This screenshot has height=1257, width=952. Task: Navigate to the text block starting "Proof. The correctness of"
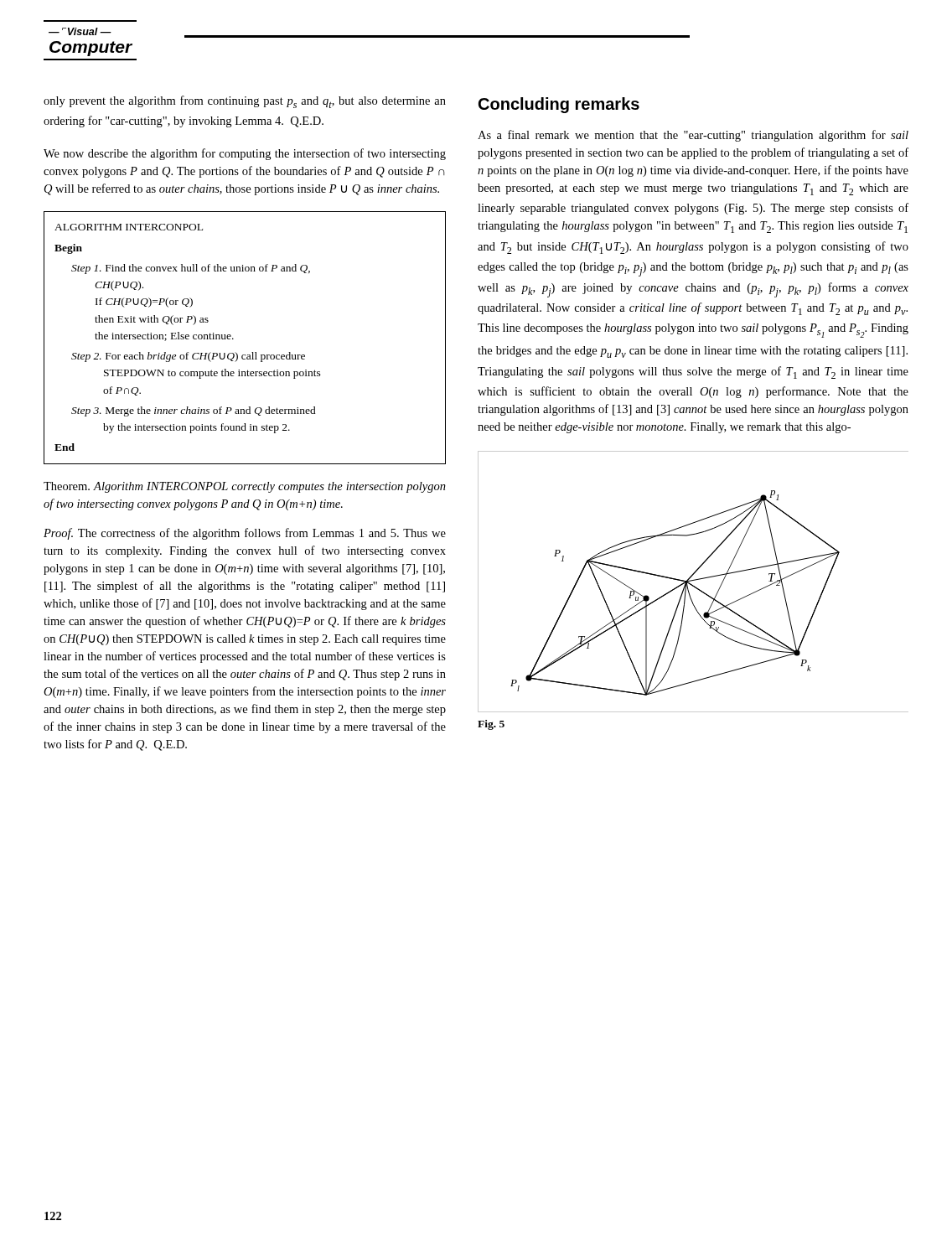click(x=245, y=638)
